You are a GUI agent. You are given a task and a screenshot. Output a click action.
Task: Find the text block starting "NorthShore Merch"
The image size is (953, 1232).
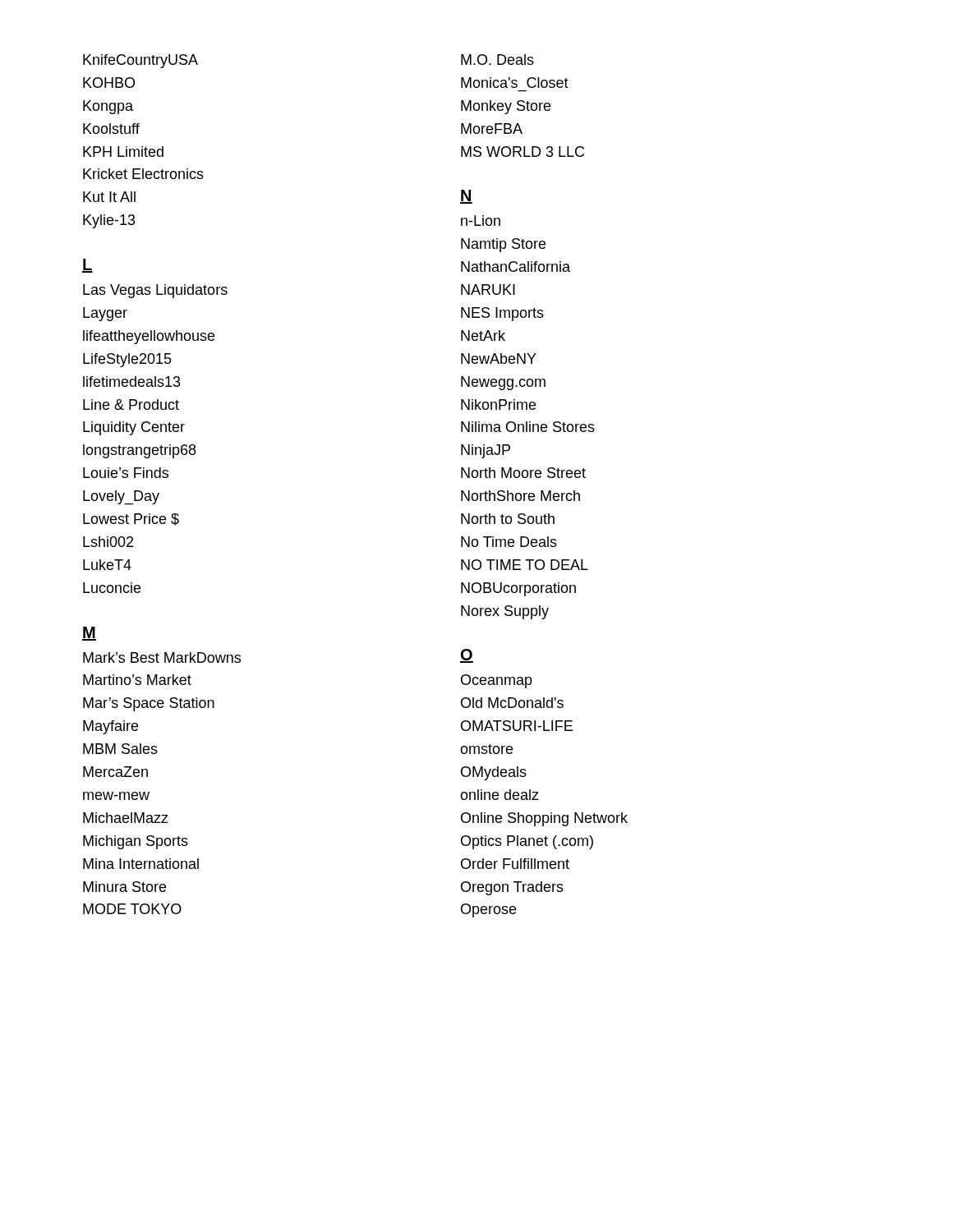(520, 496)
